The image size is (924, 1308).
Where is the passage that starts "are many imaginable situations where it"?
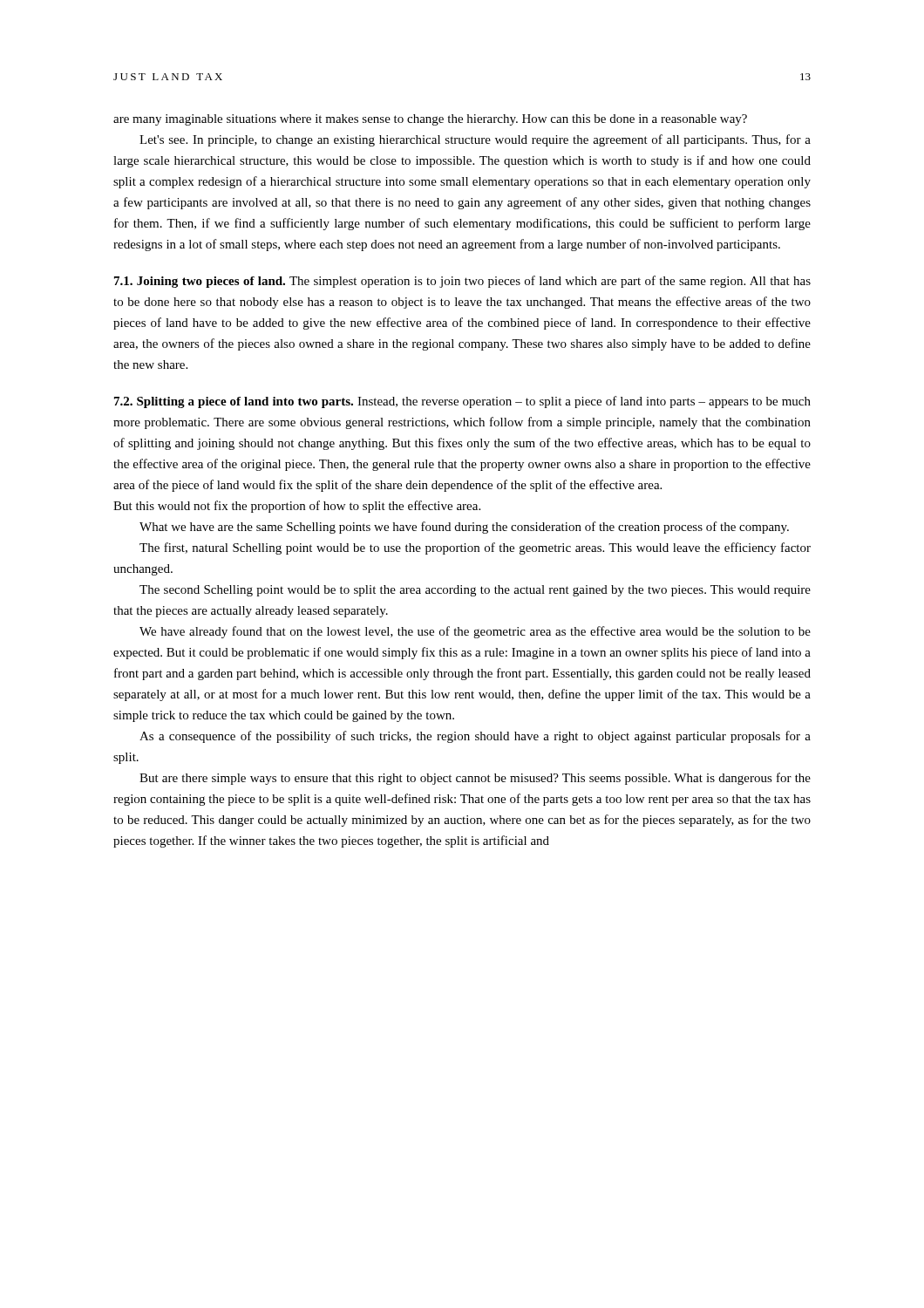tap(462, 181)
